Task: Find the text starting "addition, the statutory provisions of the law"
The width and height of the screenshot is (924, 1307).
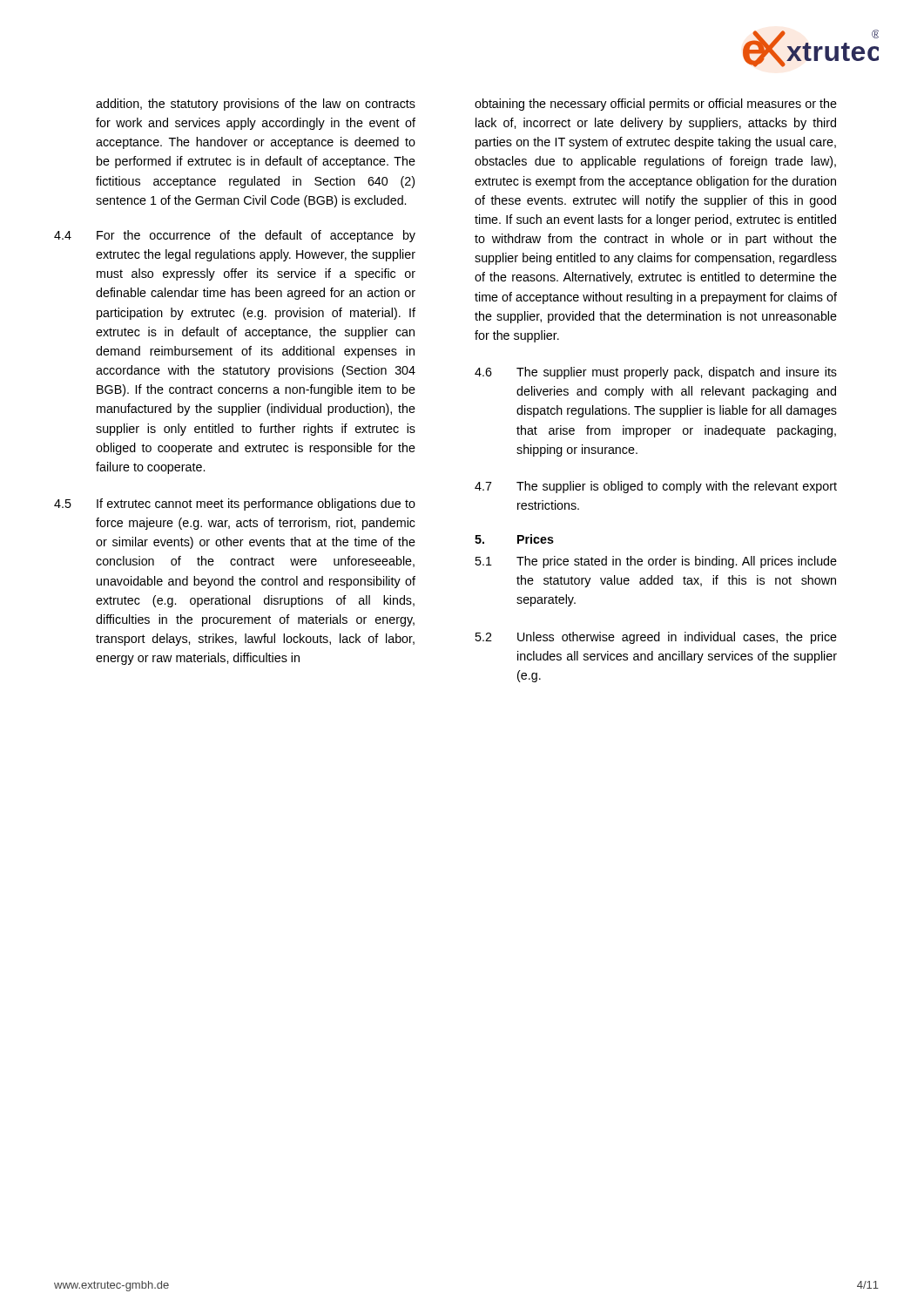Action: click(x=256, y=152)
